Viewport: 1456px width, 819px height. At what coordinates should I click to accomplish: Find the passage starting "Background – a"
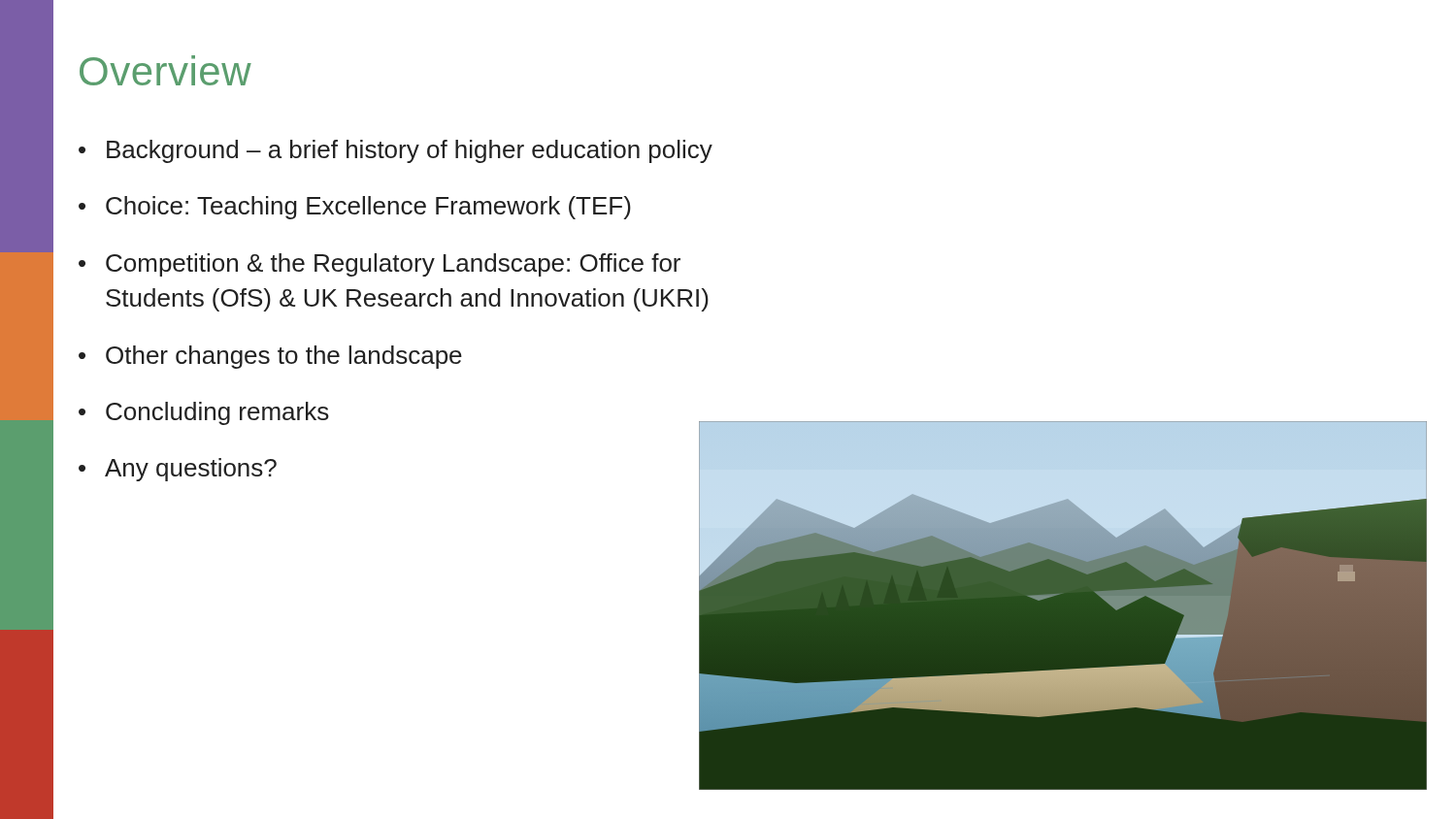point(396,151)
